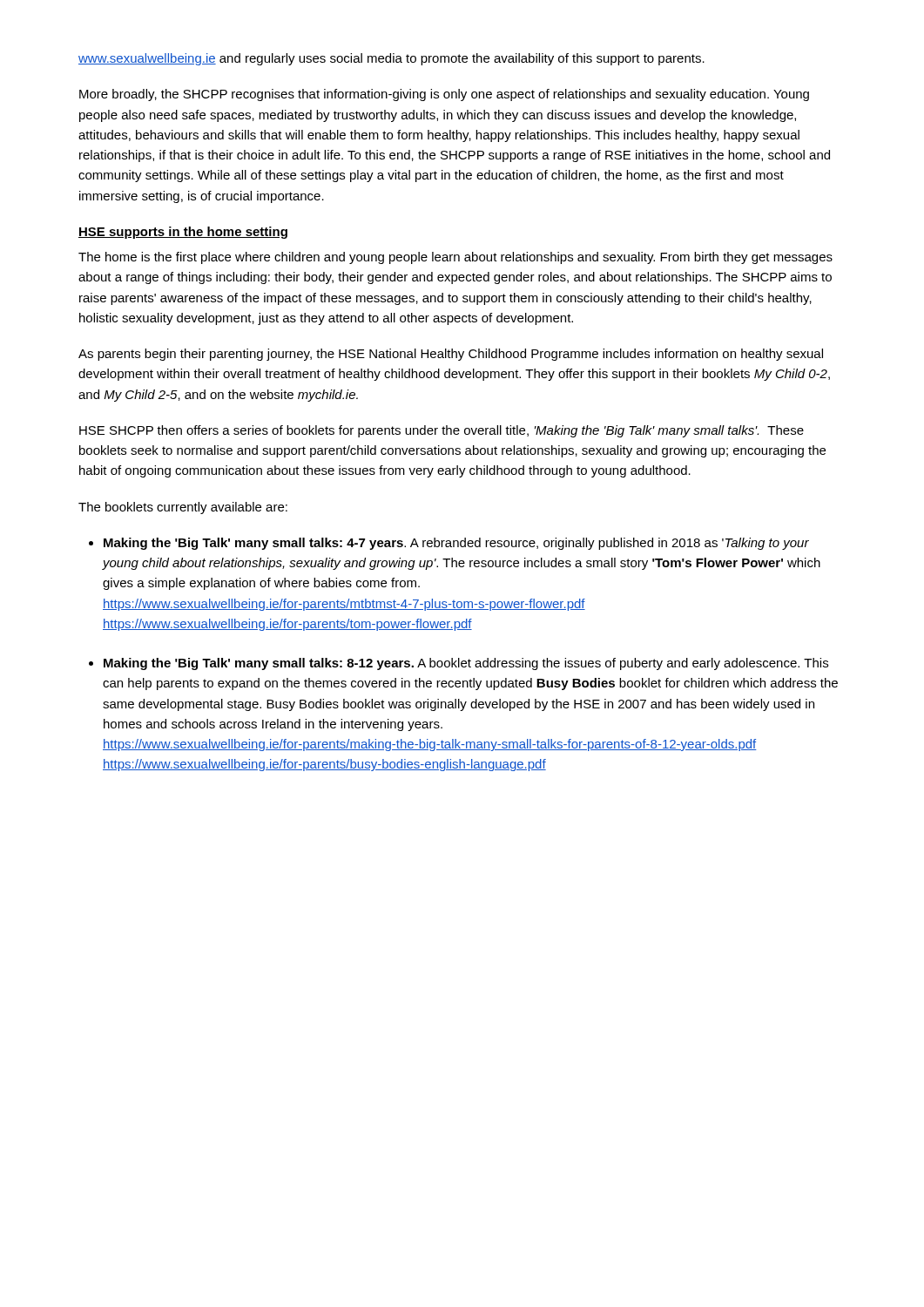This screenshot has width=924, height=1307.
Task: Locate the section header that reads "HSE supports in the home"
Action: [x=183, y=231]
